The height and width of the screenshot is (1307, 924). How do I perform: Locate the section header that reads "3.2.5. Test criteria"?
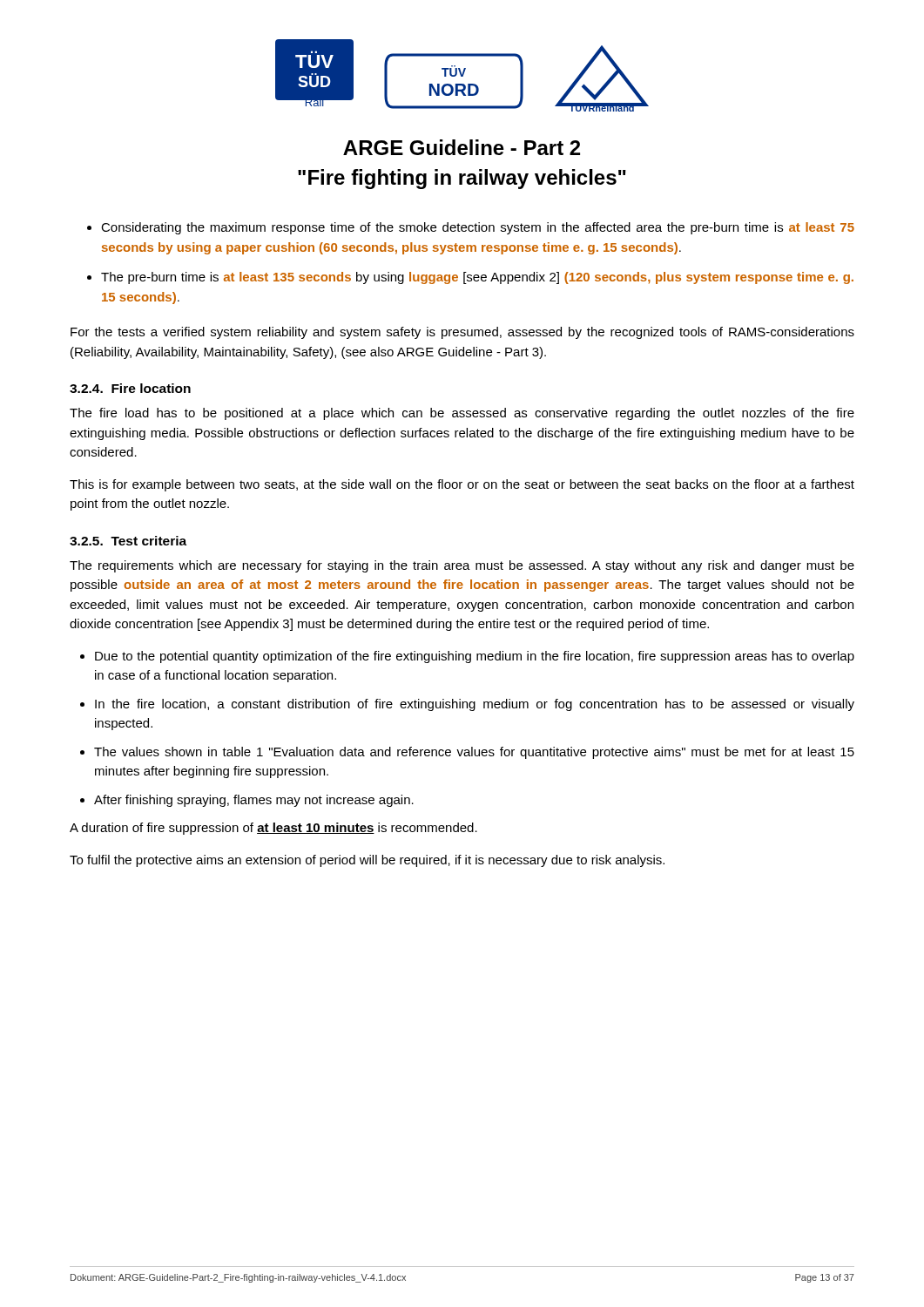[128, 540]
